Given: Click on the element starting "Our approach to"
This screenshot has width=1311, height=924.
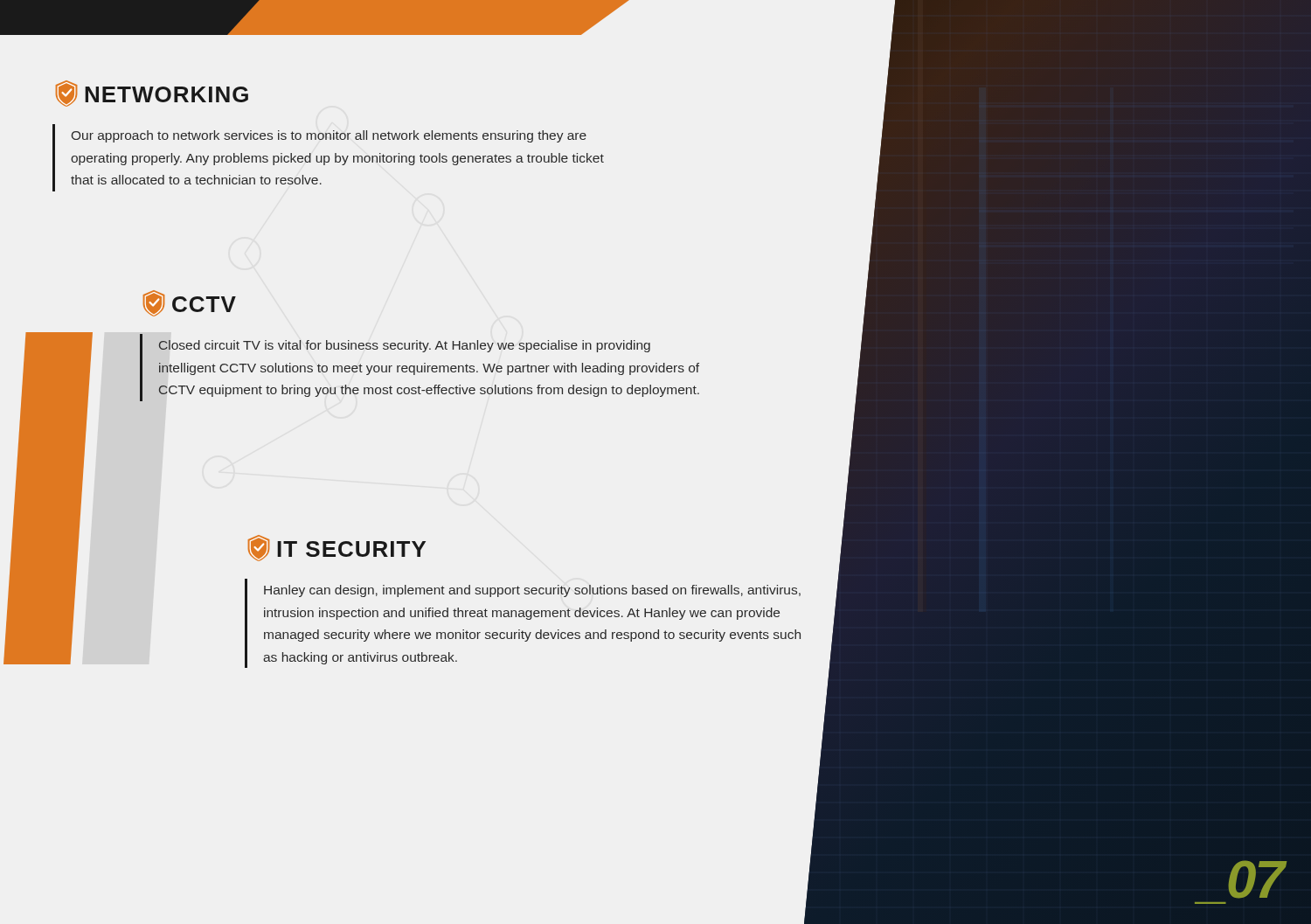Looking at the screenshot, I should [x=337, y=157].
